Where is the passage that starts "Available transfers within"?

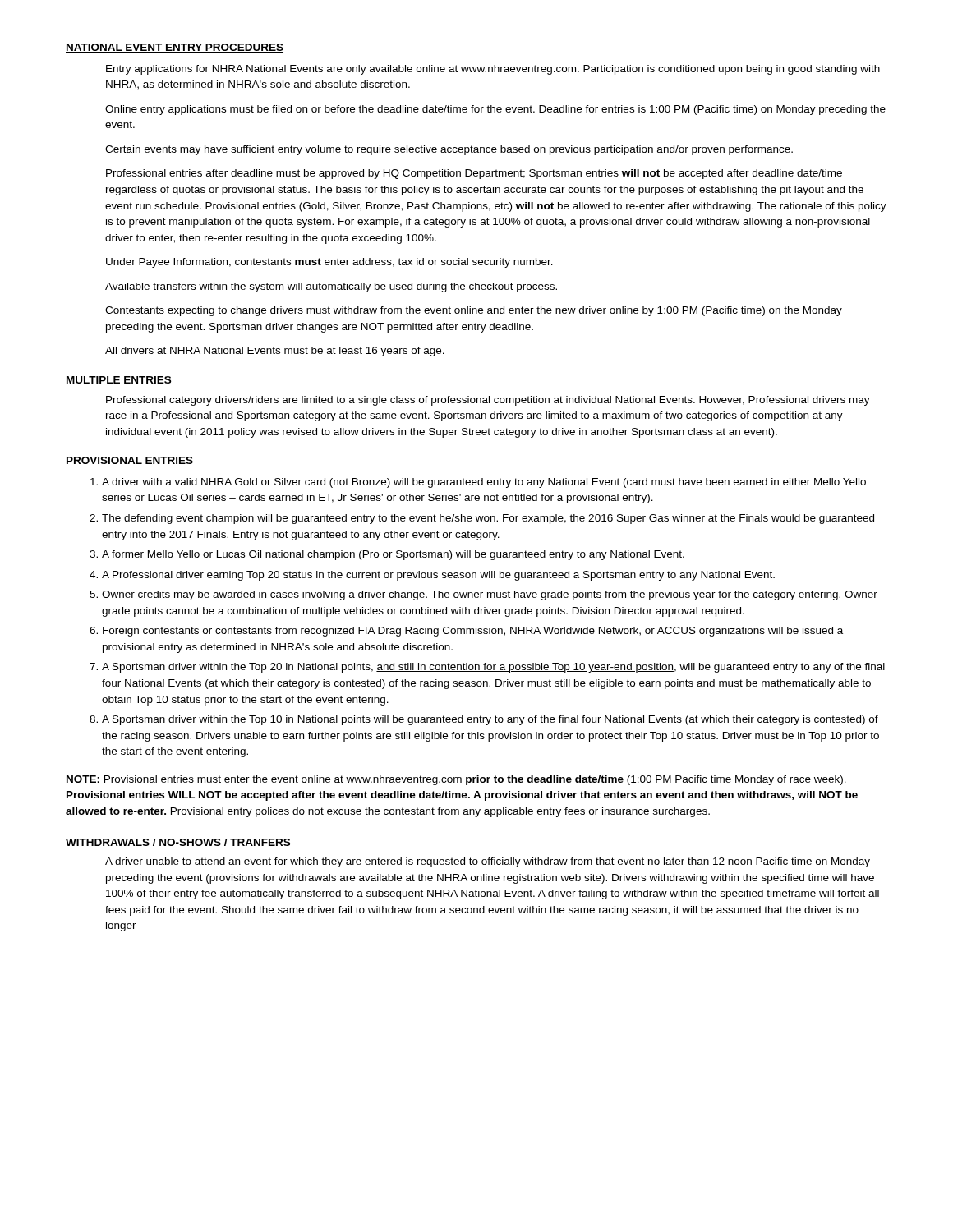pos(332,286)
